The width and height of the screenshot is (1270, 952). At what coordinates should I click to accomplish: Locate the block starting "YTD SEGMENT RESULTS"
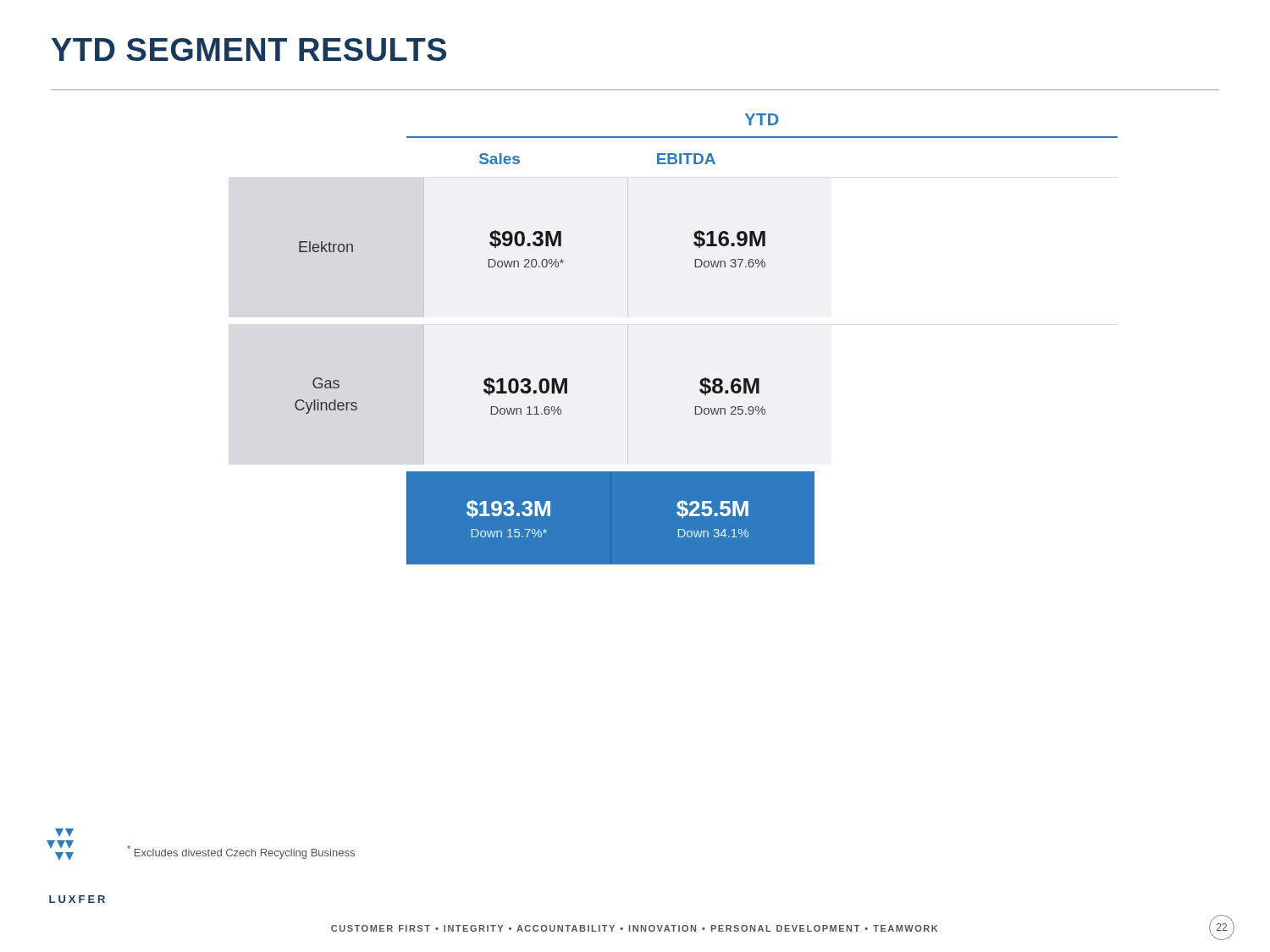pos(249,50)
